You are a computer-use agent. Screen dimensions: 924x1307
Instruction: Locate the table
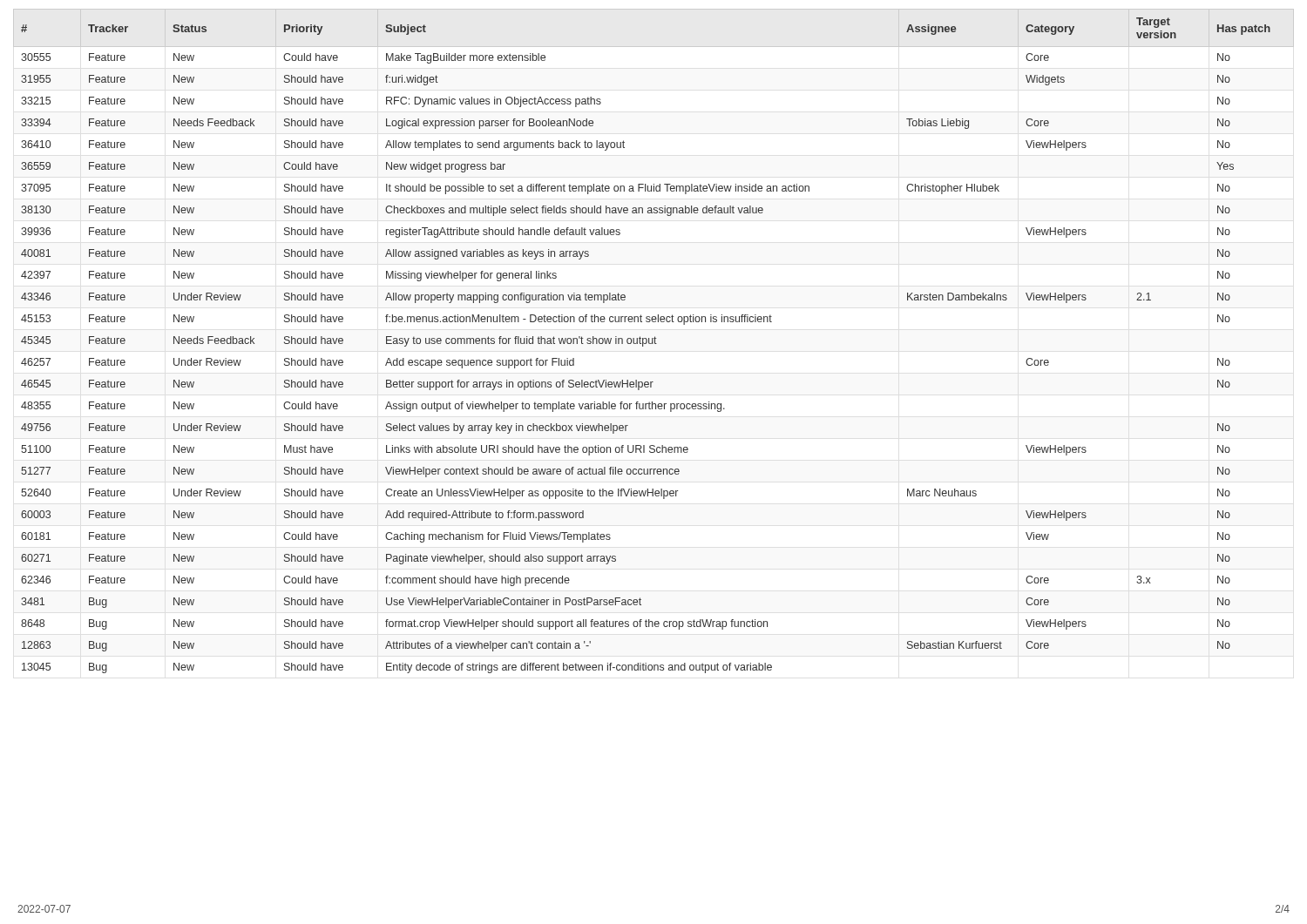[654, 357]
